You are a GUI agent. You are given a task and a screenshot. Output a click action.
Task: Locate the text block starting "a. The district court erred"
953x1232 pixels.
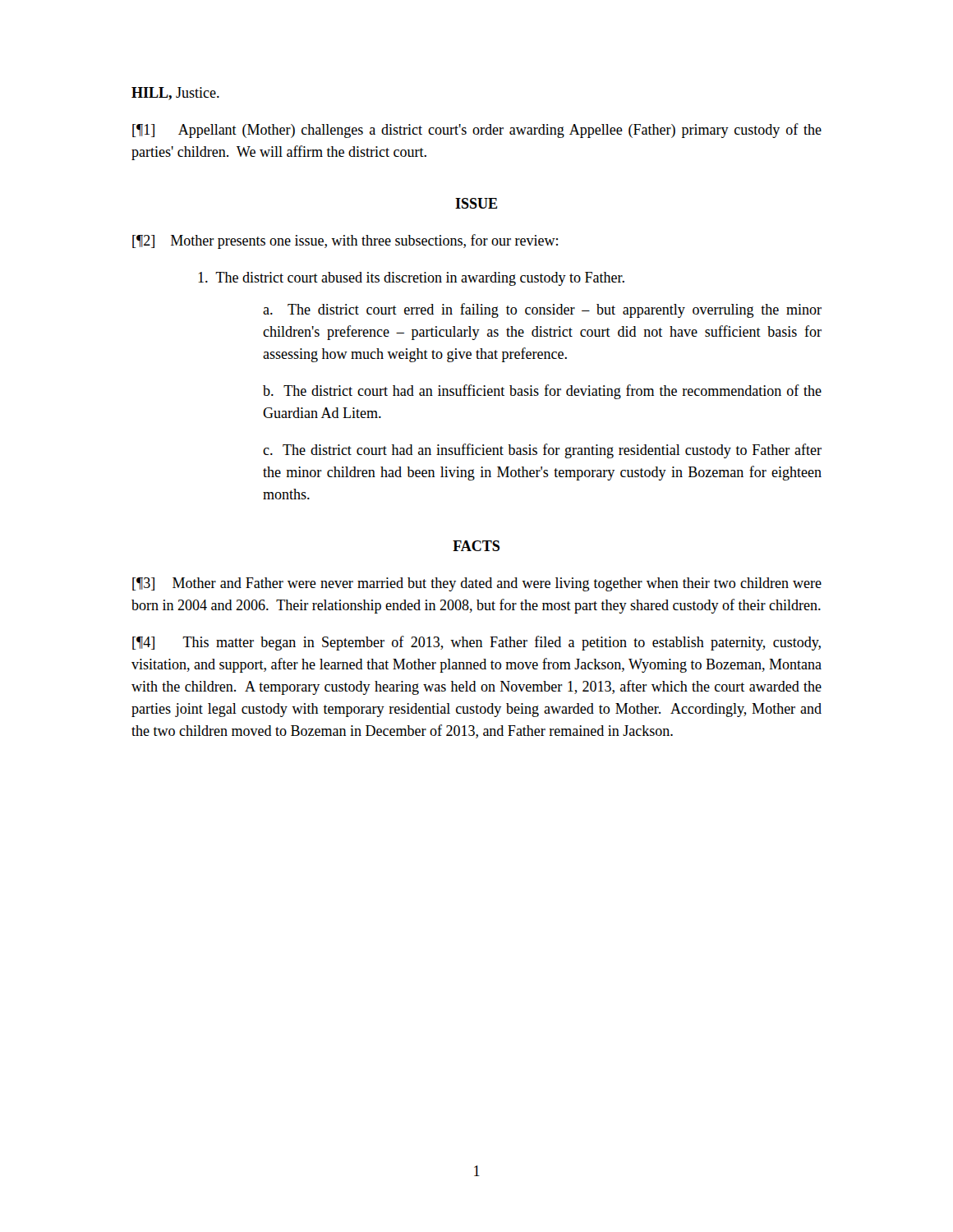(542, 332)
